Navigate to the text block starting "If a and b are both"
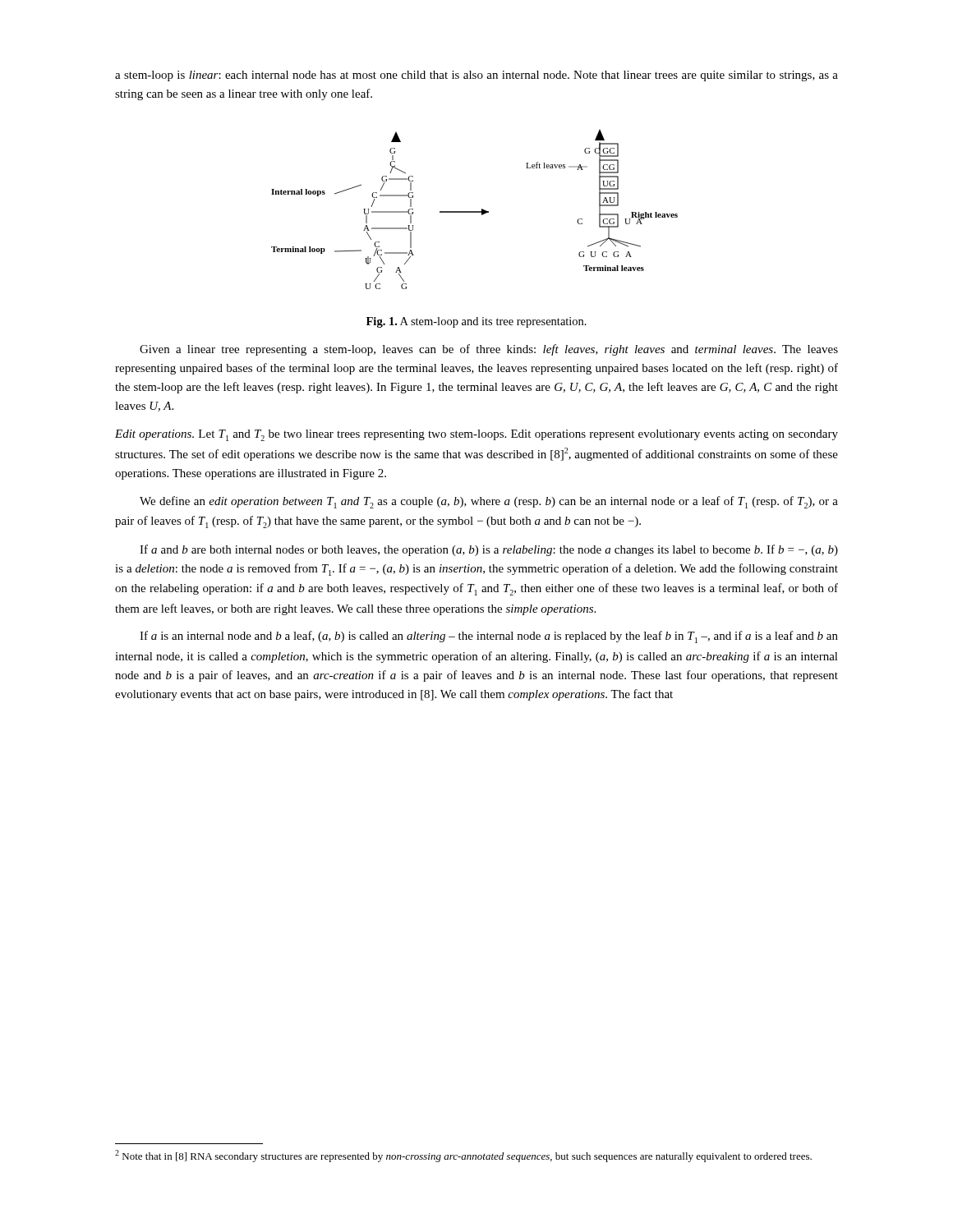Viewport: 953px width, 1232px height. coord(476,579)
